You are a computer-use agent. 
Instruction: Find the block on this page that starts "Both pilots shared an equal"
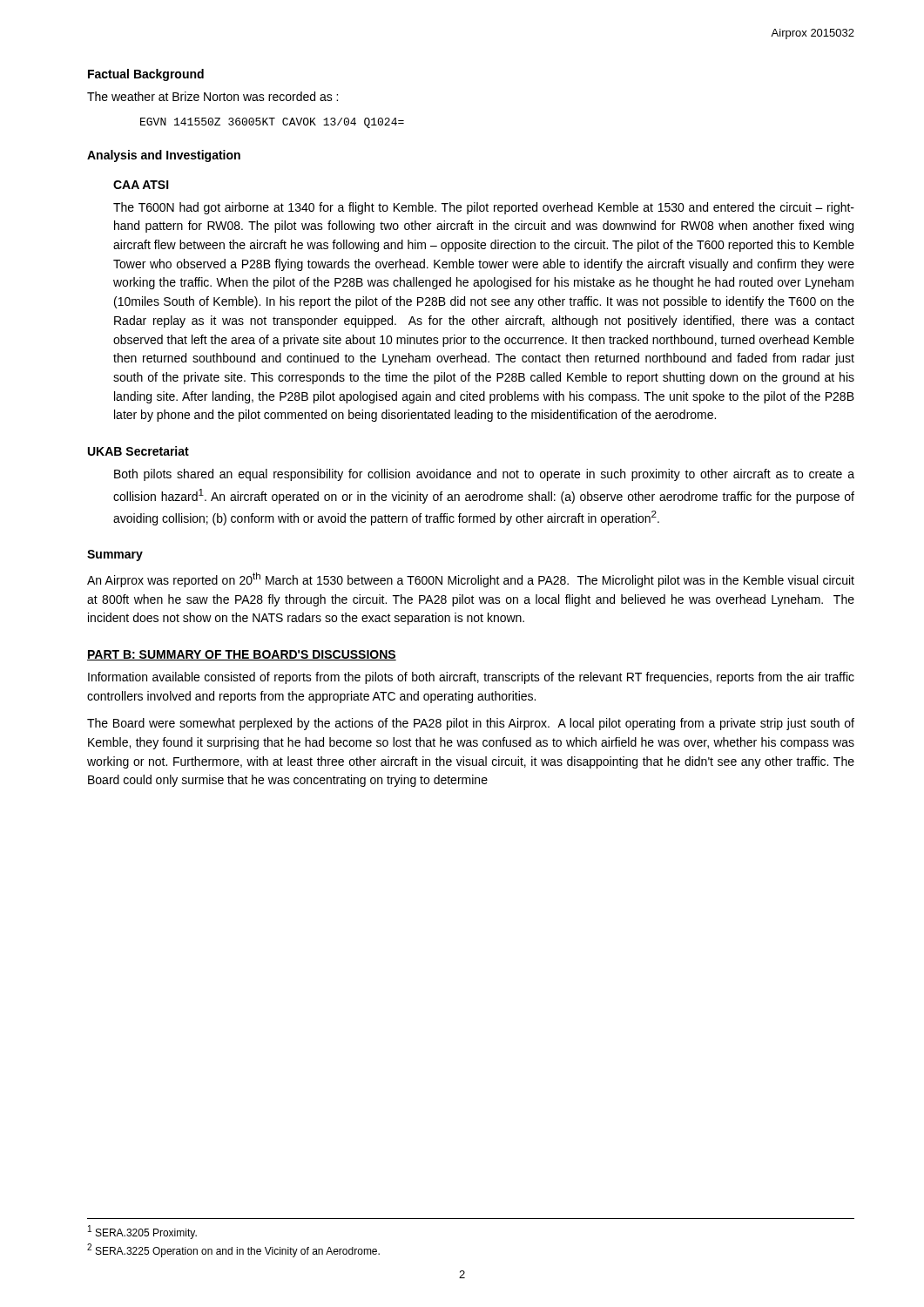[484, 496]
